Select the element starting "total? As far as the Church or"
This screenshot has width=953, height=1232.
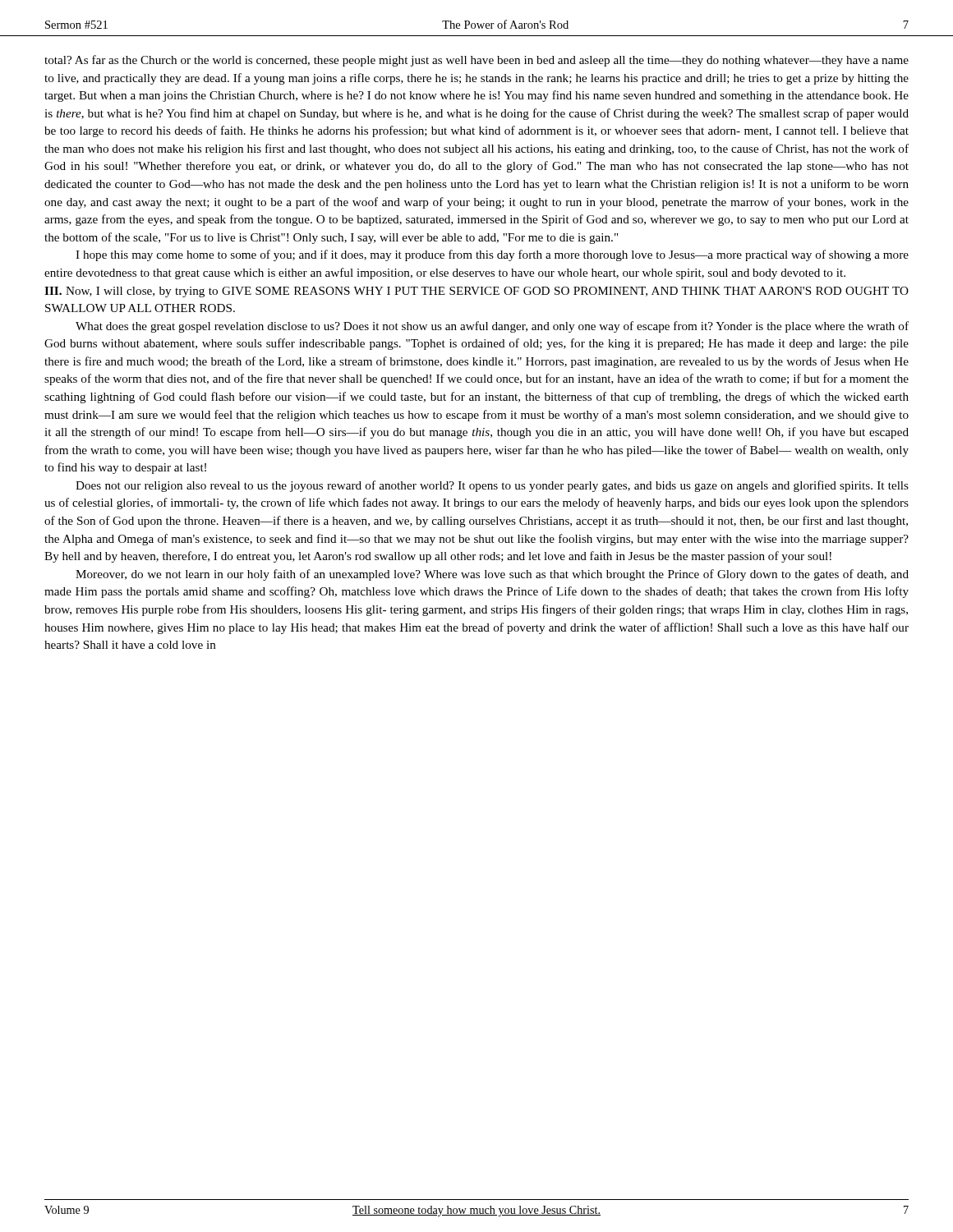pyautogui.click(x=476, y=148)
